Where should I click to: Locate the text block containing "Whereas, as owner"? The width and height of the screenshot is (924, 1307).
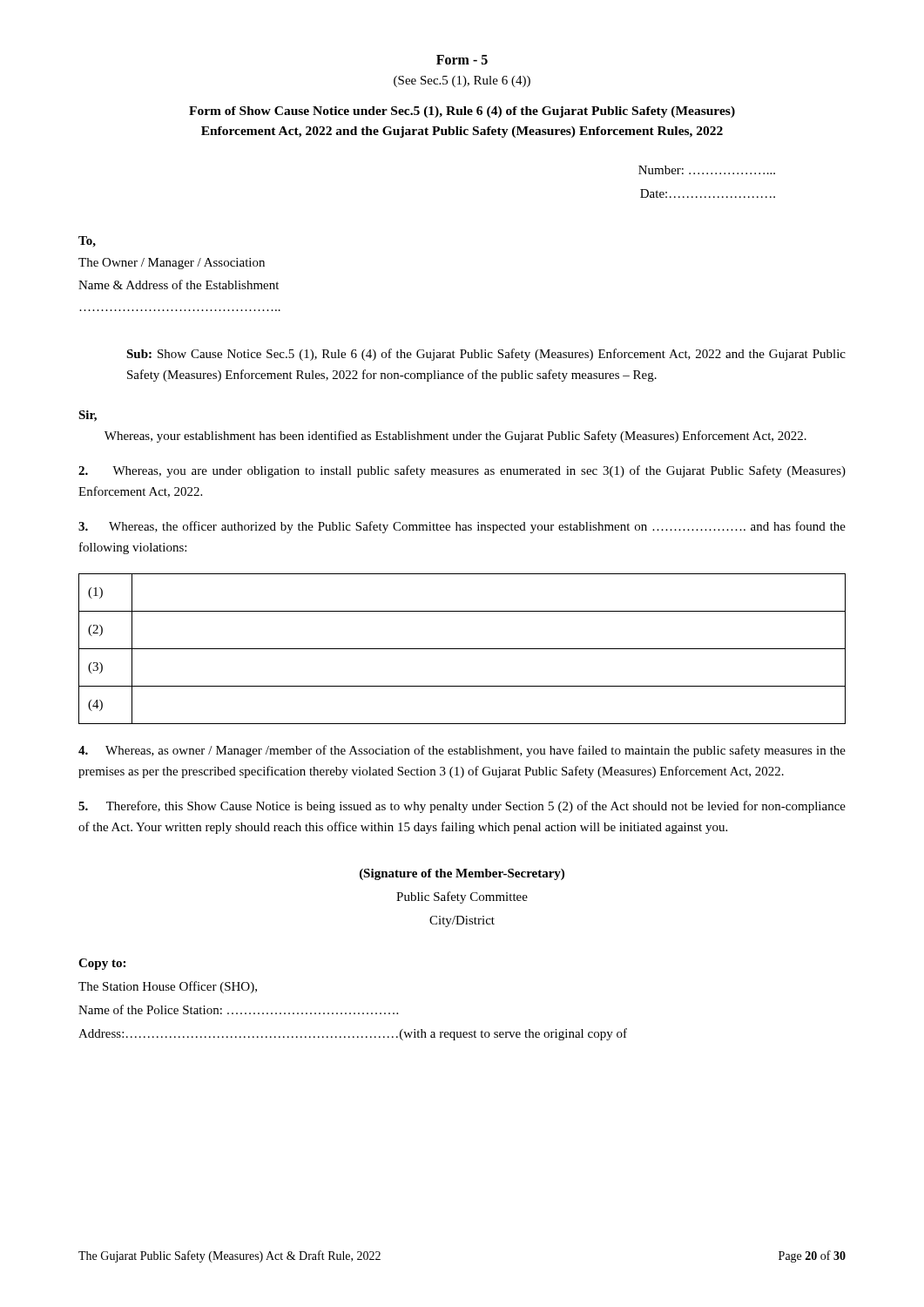(462, 760)
